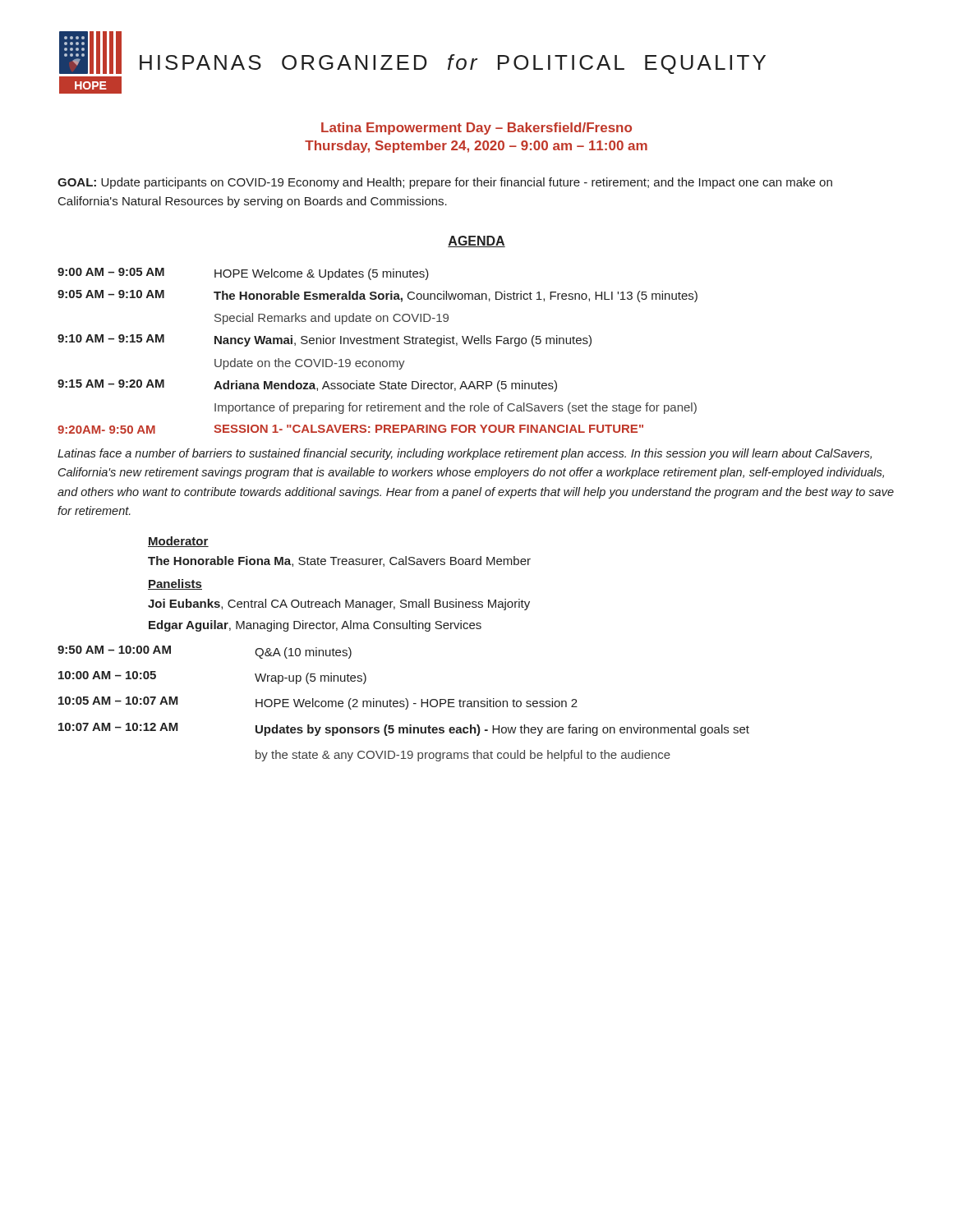The height and width of the screenshot is (1232, 953).
Task: Locate the list item containing "9:10 AM –"
Action: pos(476,351)
